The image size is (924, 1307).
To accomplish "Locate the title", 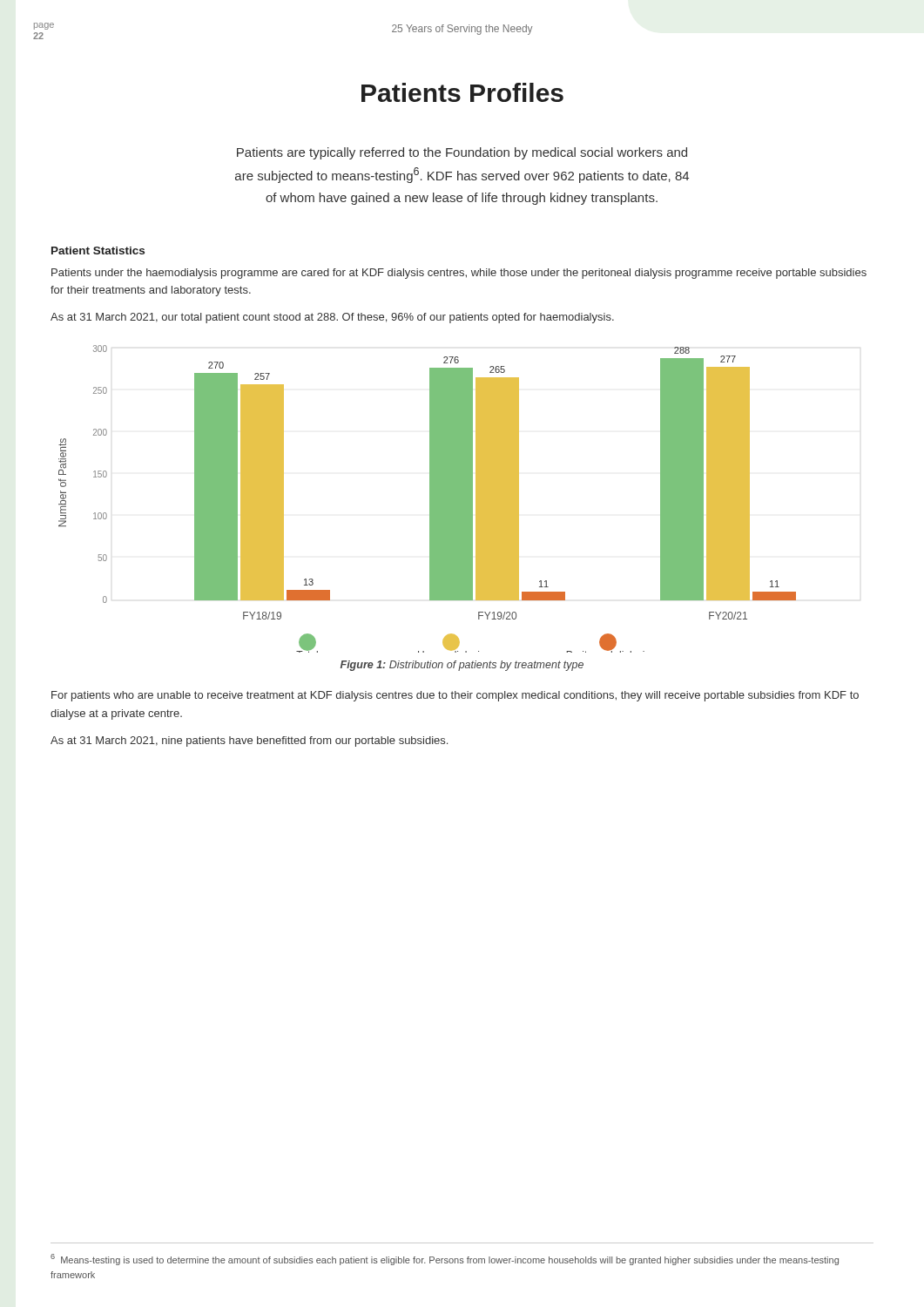I will pos(462,93).
